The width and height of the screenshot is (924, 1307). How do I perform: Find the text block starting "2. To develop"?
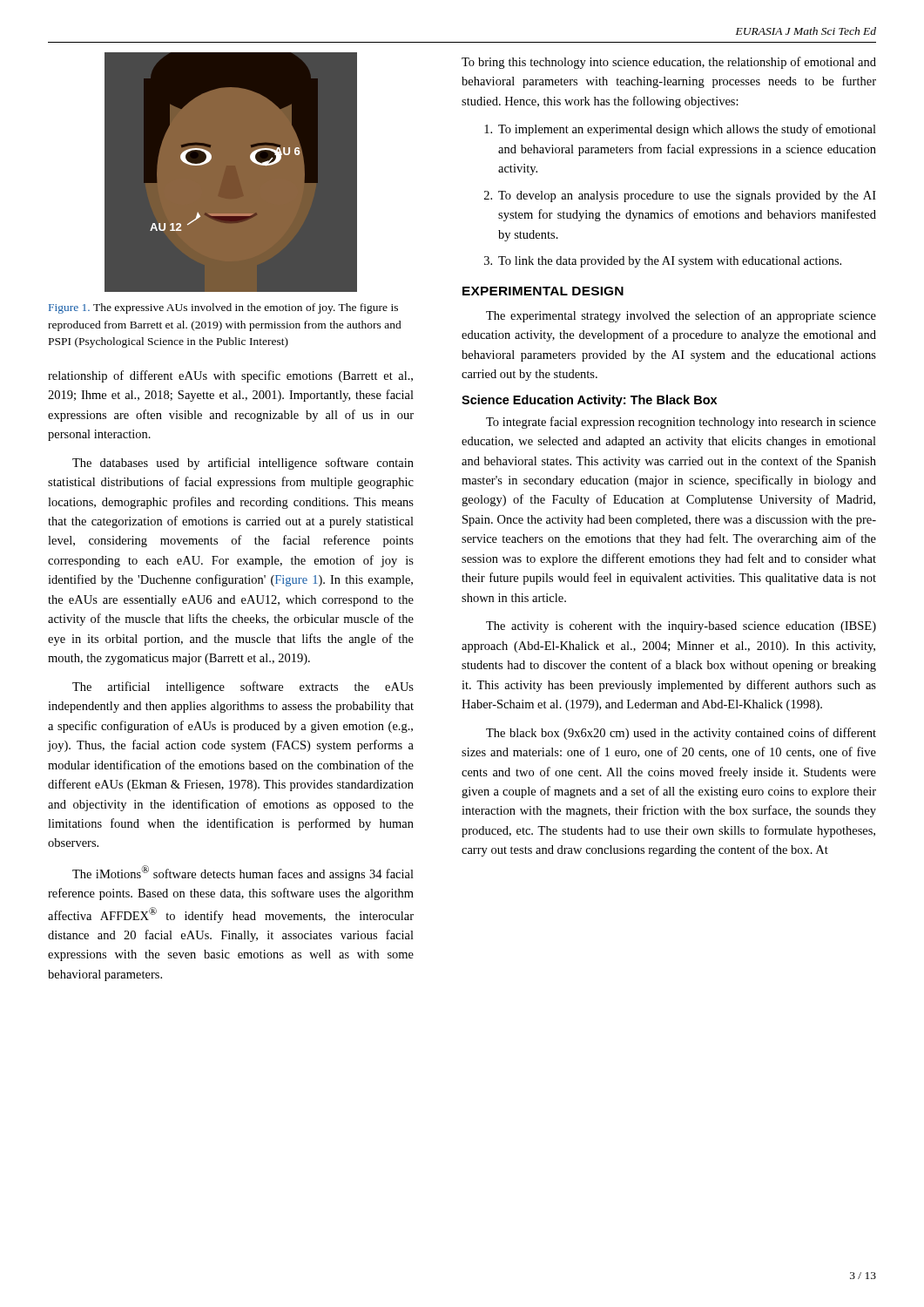677,215
